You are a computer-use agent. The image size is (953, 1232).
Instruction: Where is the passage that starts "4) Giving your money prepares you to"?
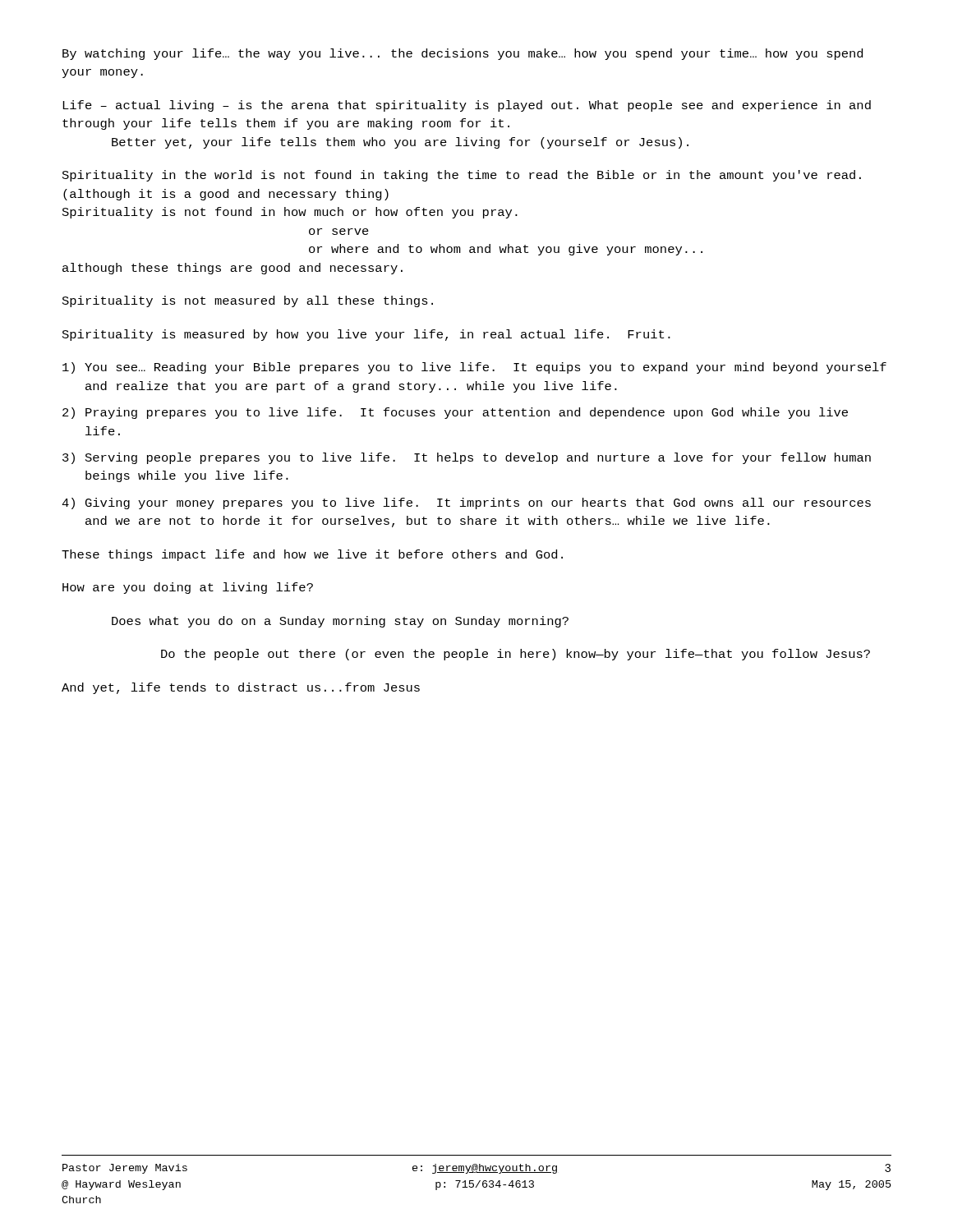tap(476, 513)
